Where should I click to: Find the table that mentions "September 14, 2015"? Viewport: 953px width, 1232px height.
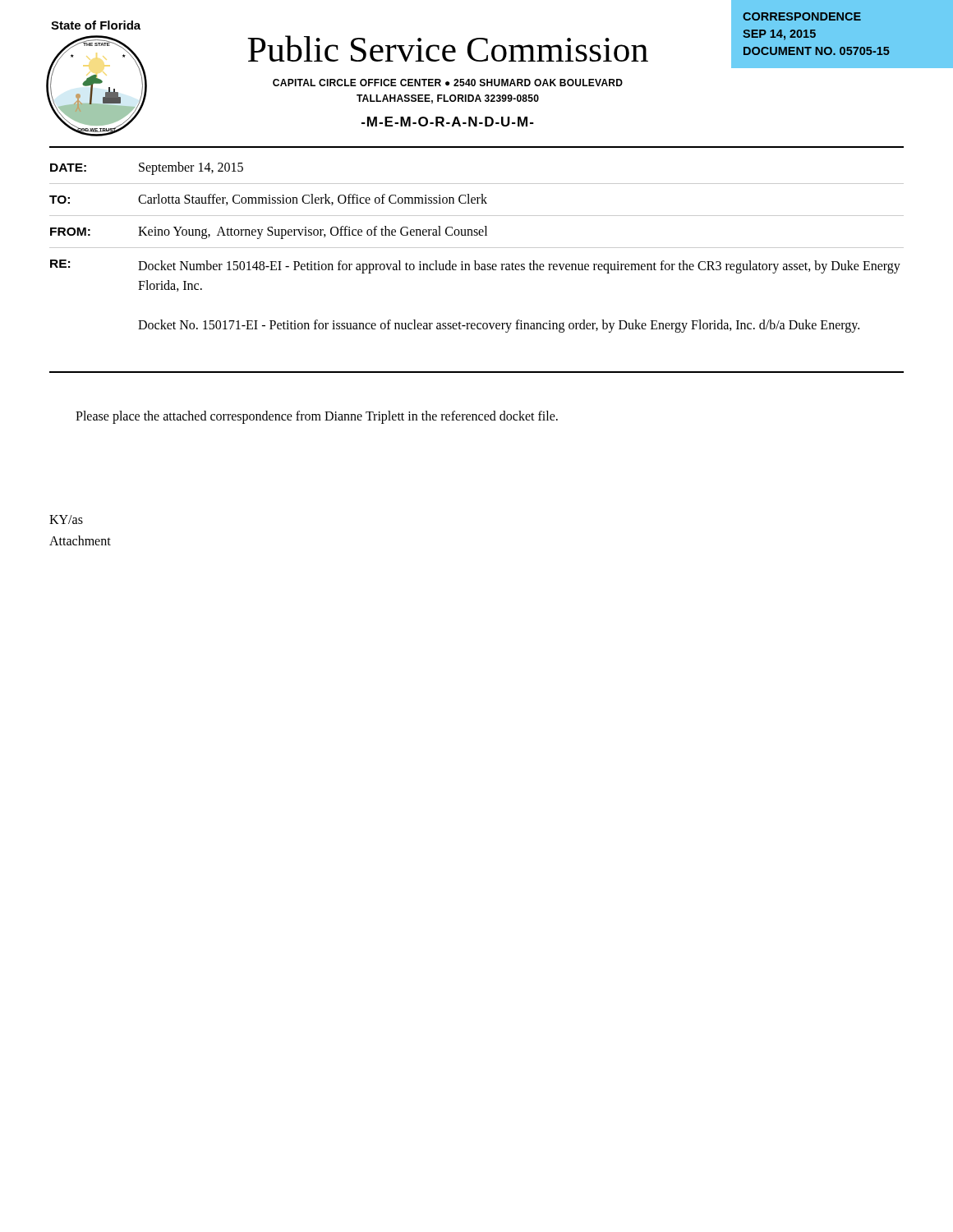click(476, 248)
